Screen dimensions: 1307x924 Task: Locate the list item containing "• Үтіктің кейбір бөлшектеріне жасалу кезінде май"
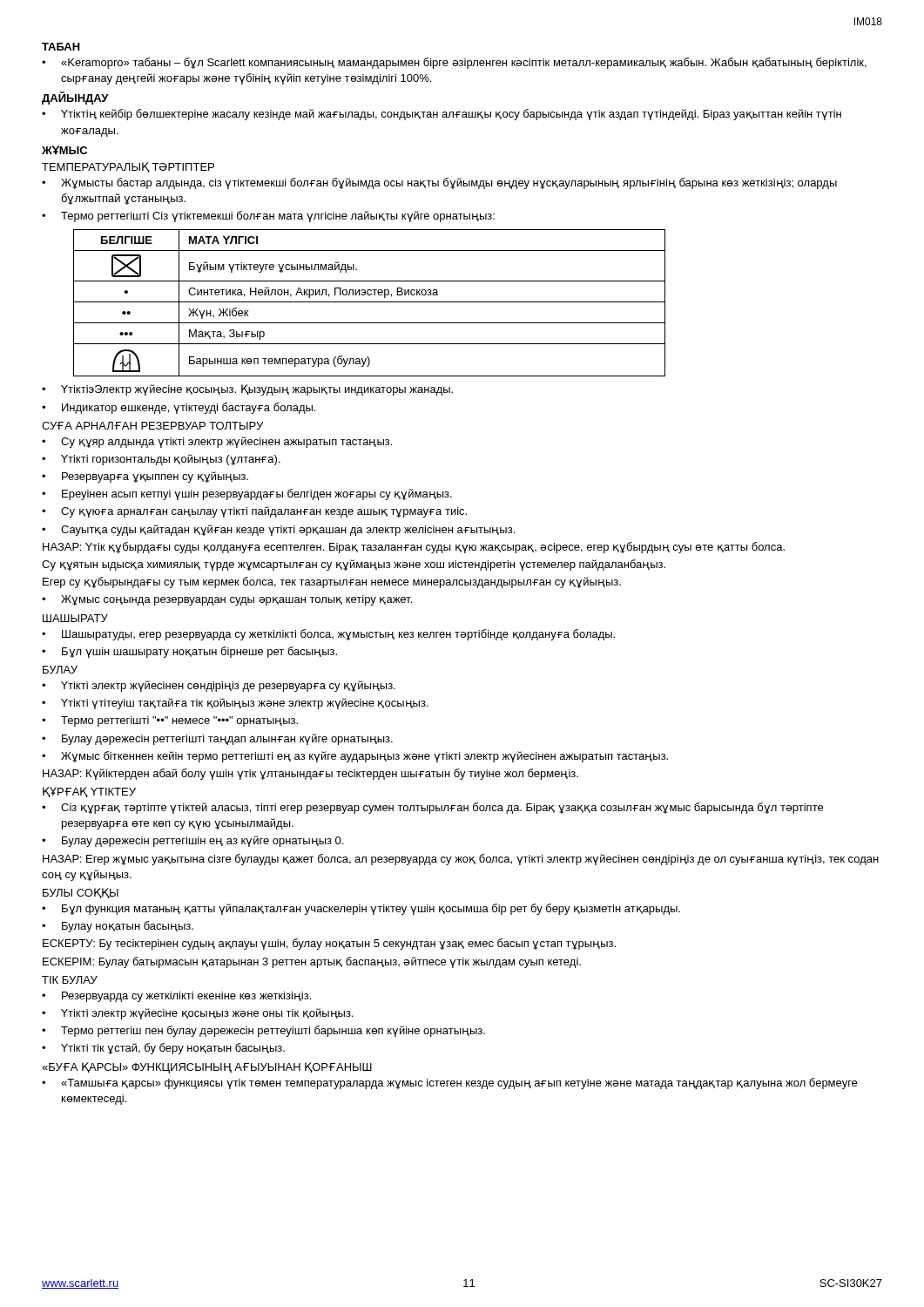tap(462, 122)
